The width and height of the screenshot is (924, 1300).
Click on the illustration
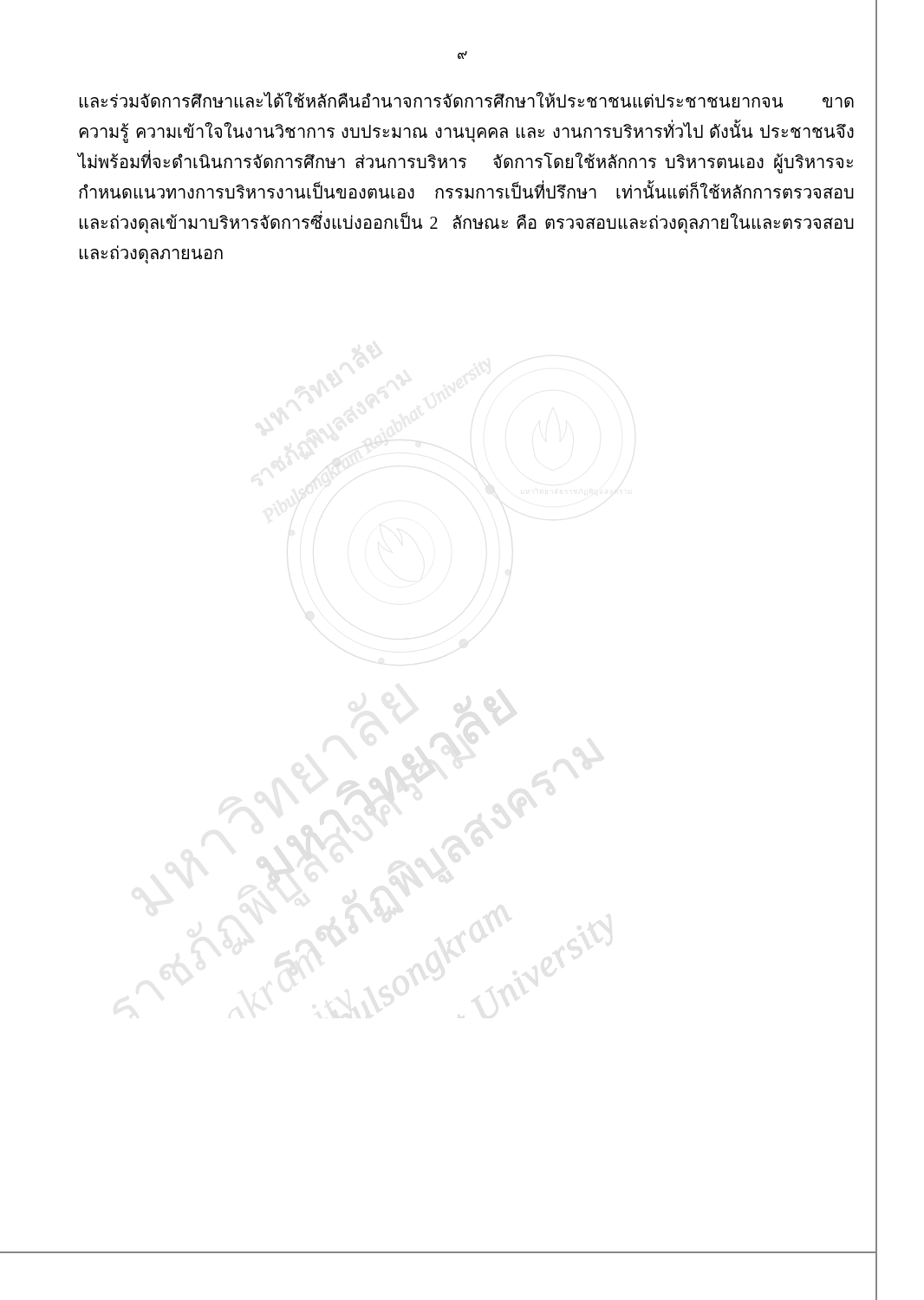pyautogui.click(x=462, y=641)
